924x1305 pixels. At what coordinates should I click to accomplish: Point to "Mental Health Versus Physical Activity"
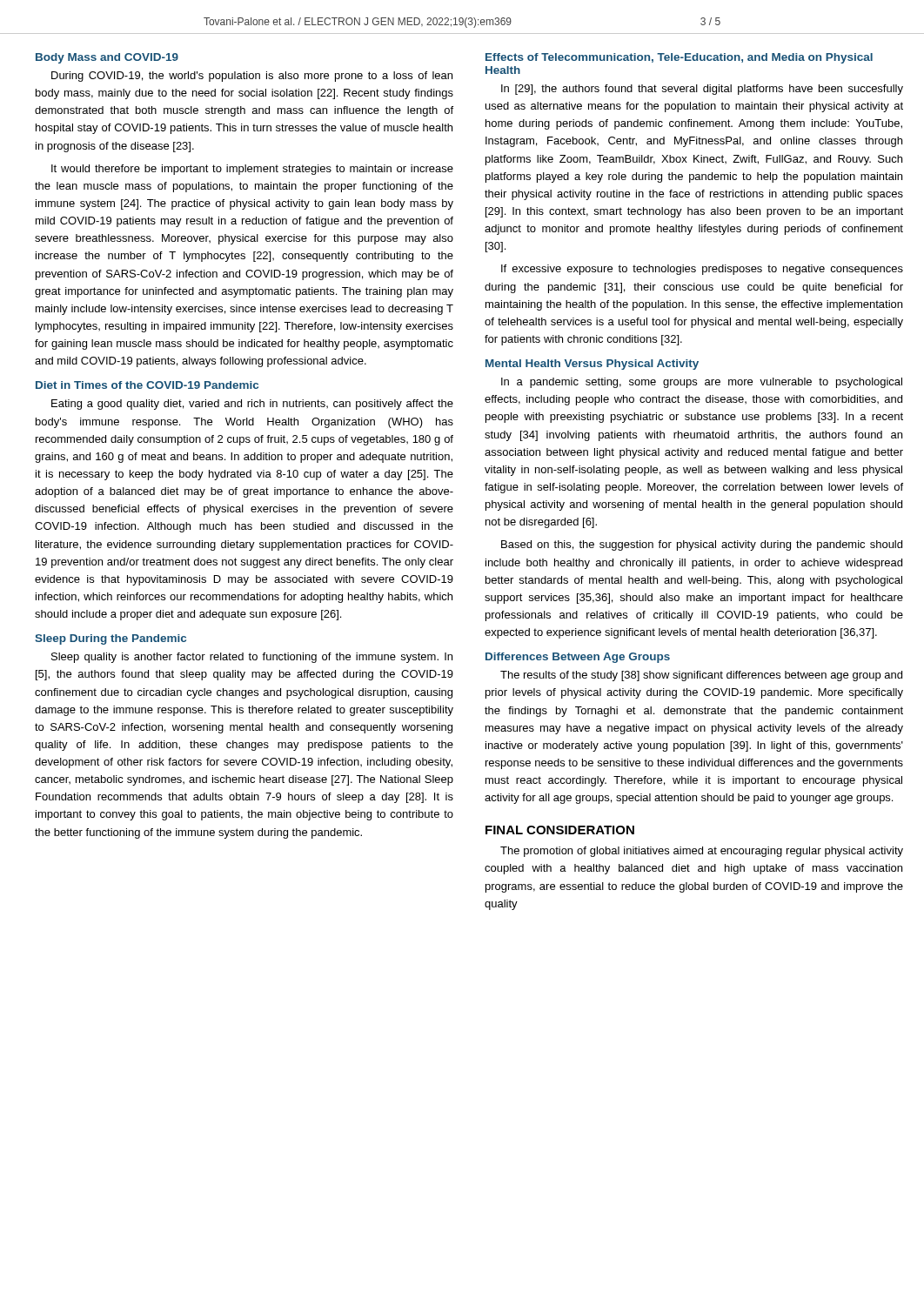592,363
